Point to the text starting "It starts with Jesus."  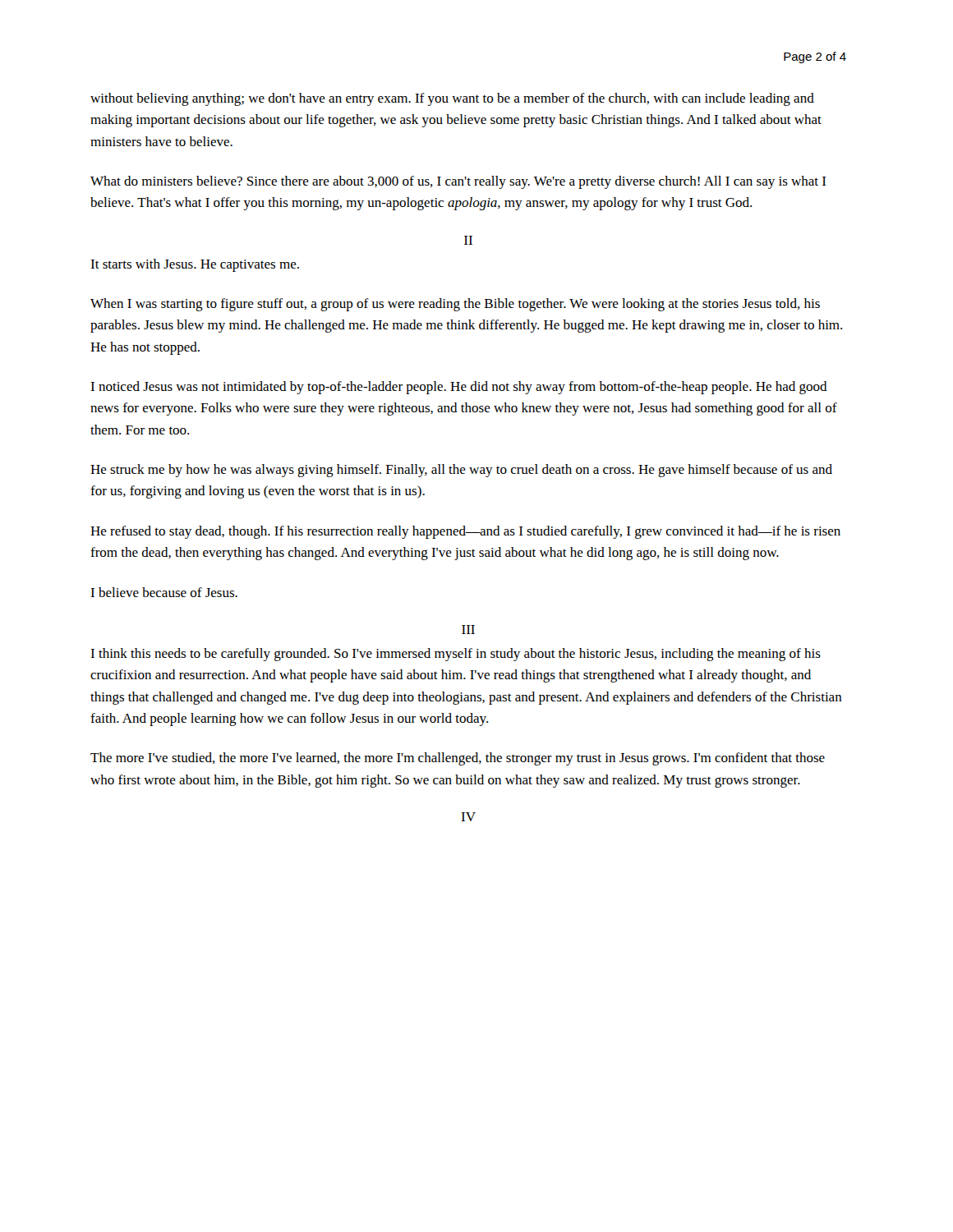click(x=195, y=264)
